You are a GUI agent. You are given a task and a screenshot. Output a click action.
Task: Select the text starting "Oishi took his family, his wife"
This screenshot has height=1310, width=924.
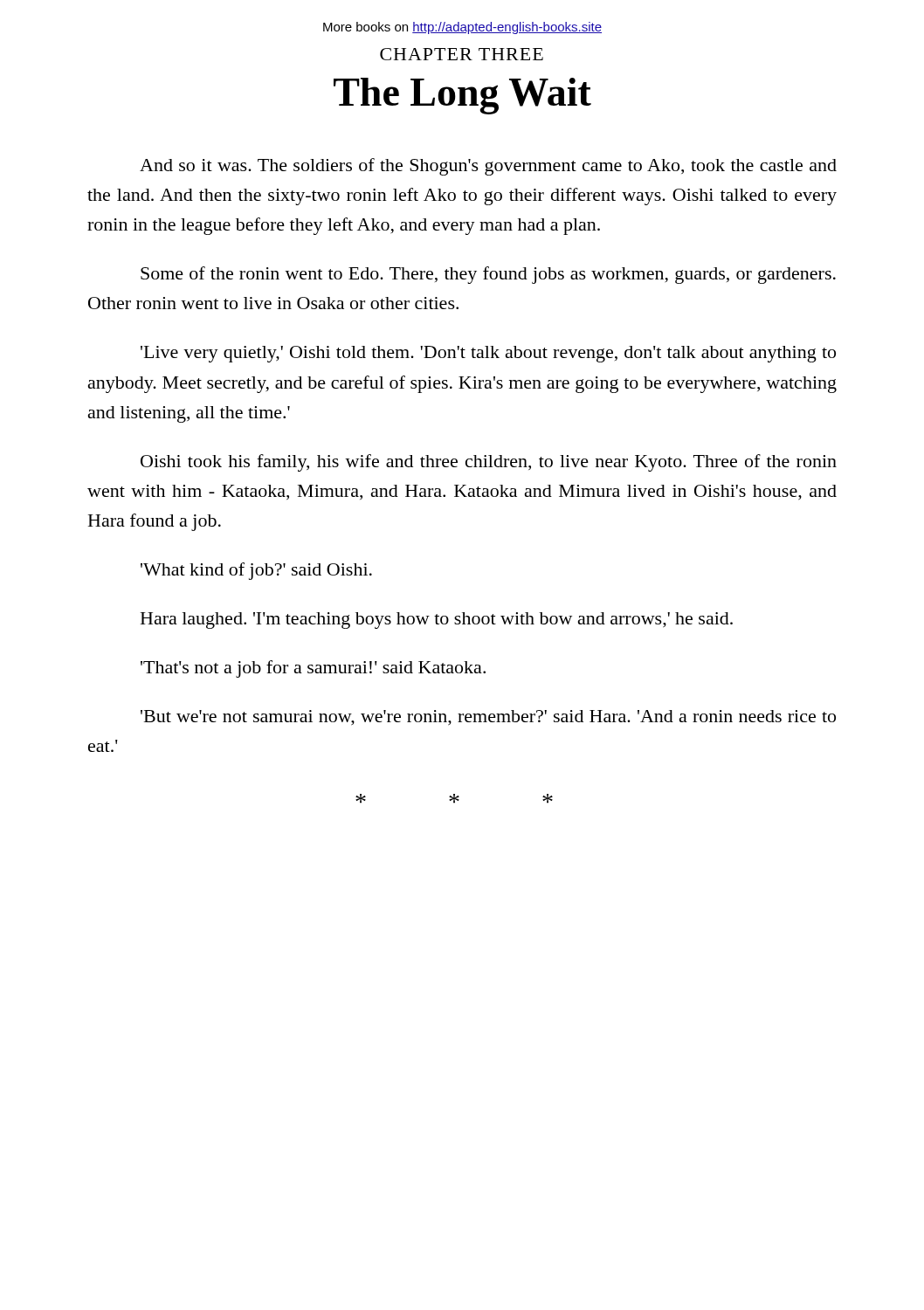coord(462,490)
